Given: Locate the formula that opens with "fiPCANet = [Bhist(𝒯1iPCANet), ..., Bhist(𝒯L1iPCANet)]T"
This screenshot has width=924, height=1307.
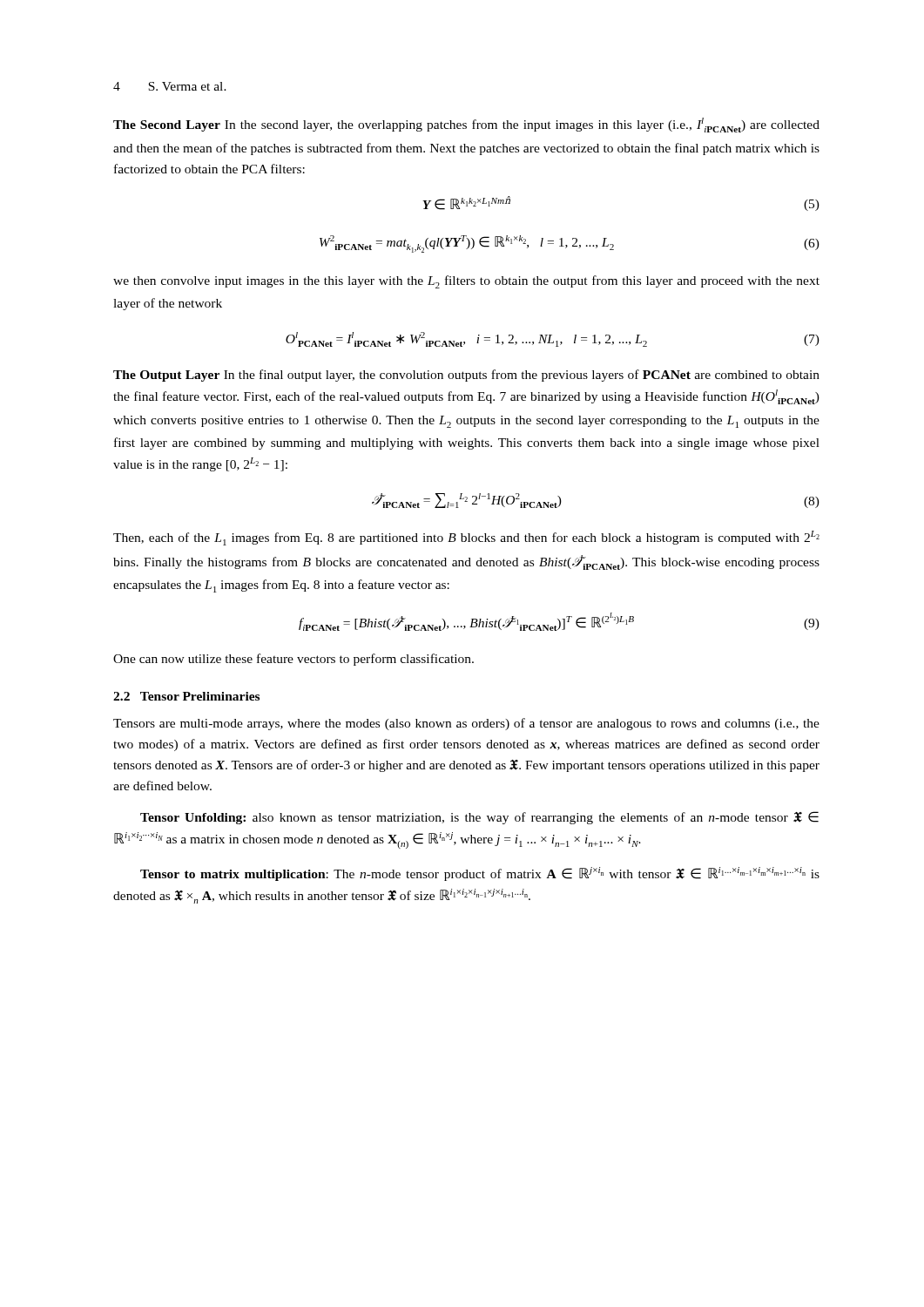Looking at the screenshot, I should coord(559,623).
